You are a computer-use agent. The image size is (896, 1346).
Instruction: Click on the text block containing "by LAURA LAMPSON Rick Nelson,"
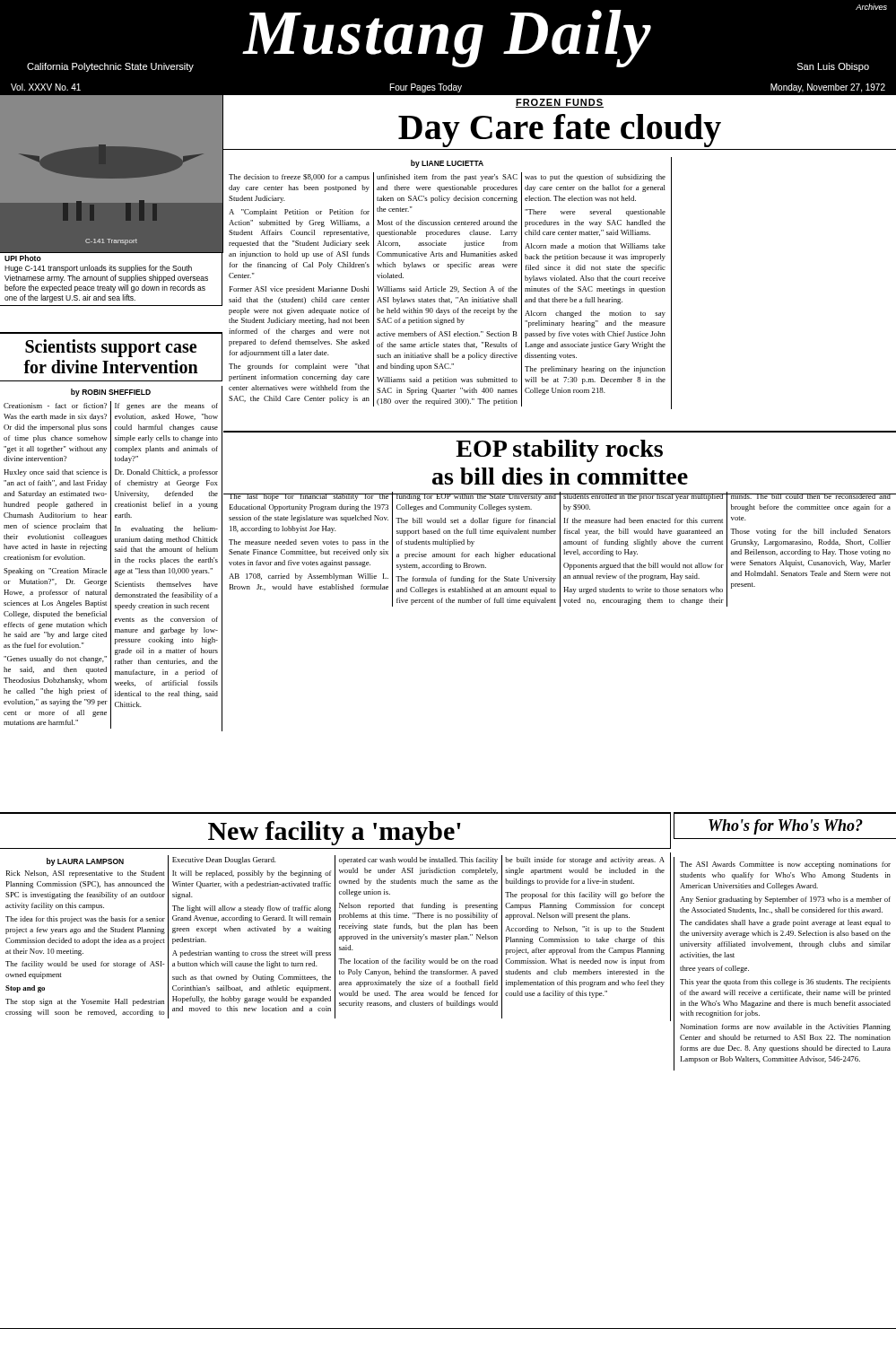[335, 937]
